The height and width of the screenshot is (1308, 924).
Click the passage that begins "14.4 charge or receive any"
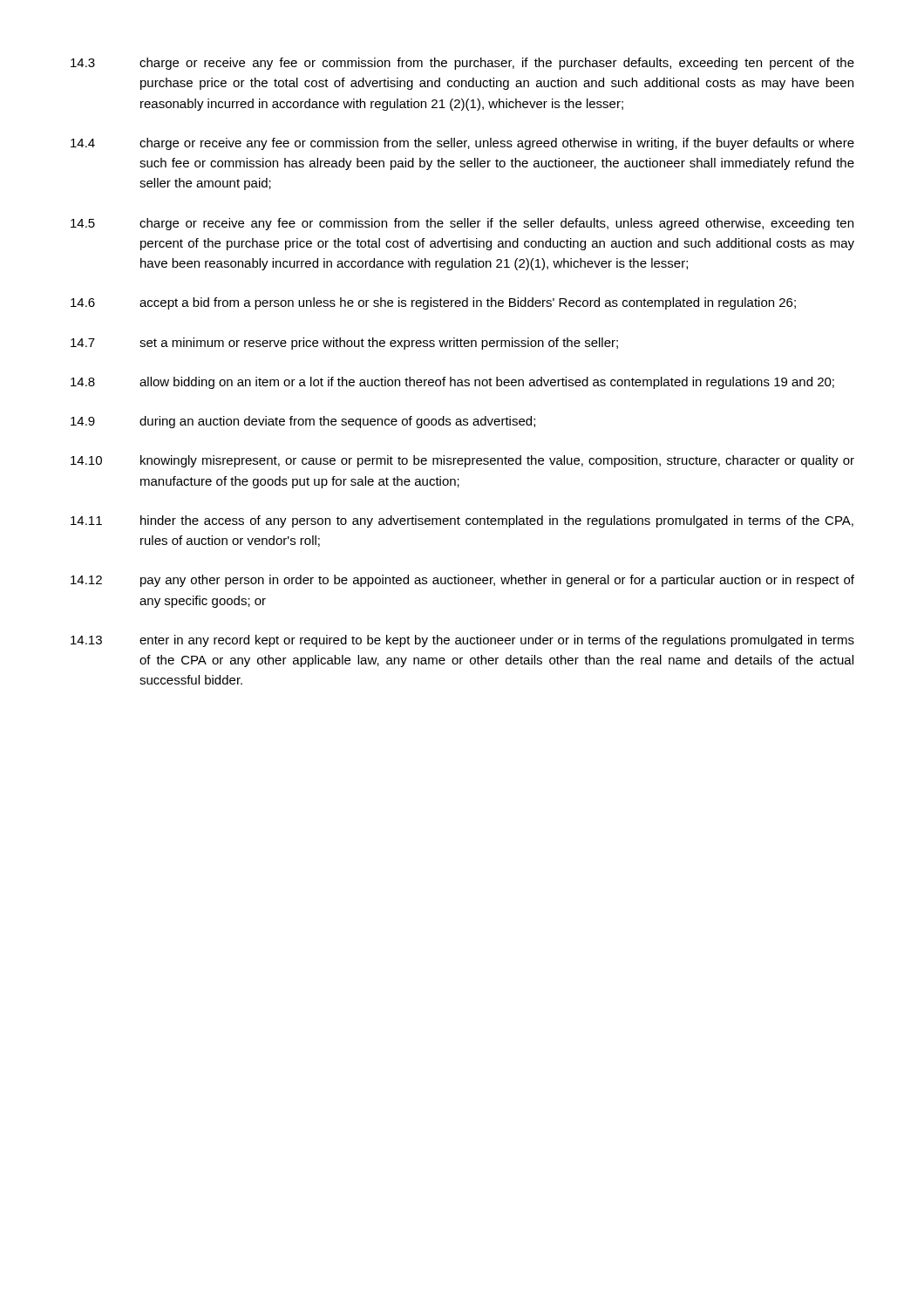(462, 163)
